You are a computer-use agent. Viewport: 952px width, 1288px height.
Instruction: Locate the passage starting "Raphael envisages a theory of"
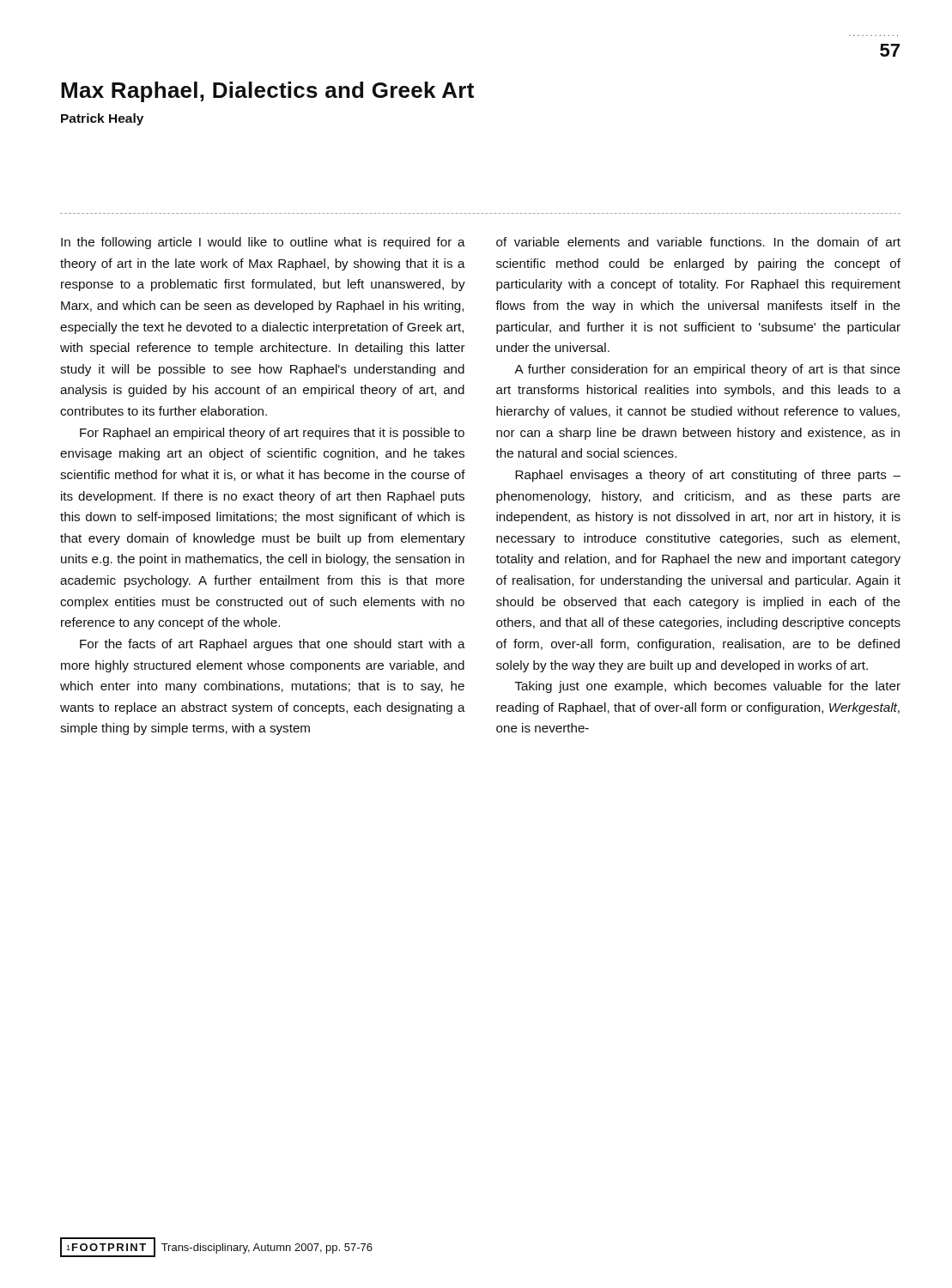698,570
